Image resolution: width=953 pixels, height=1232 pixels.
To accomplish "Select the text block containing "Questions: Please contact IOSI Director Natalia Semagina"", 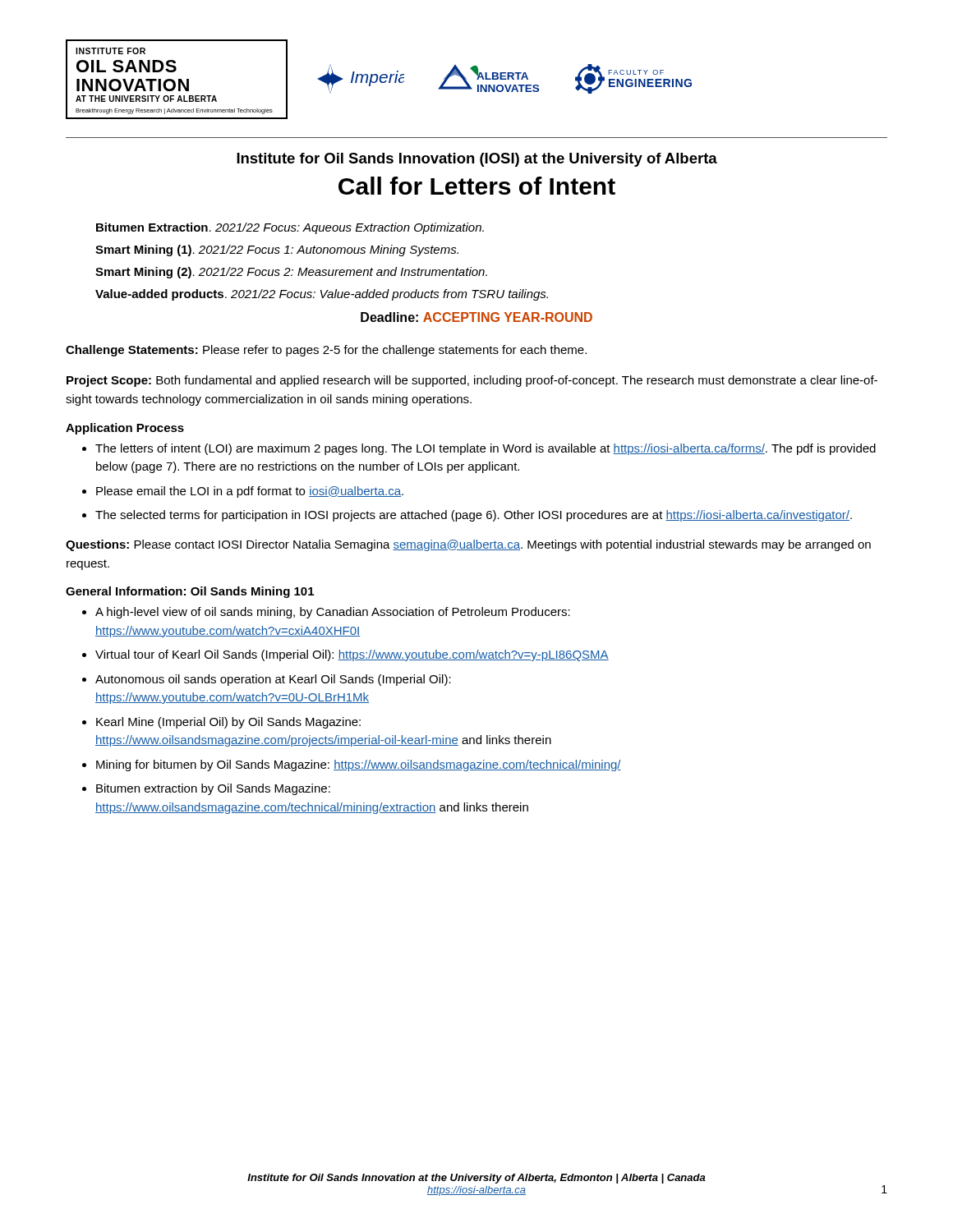I will click(469, 553).
